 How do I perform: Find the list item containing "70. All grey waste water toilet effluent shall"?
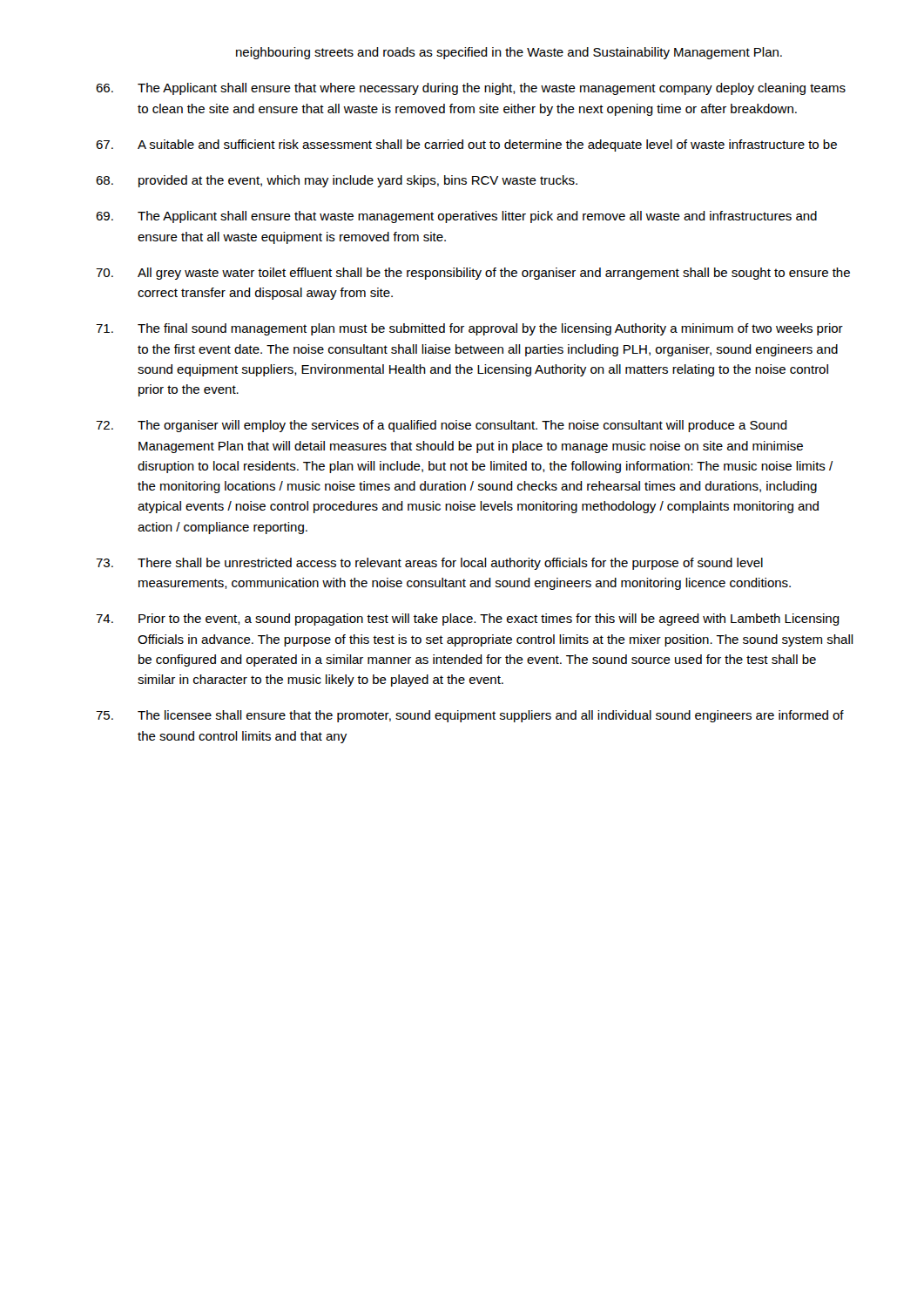475,282
